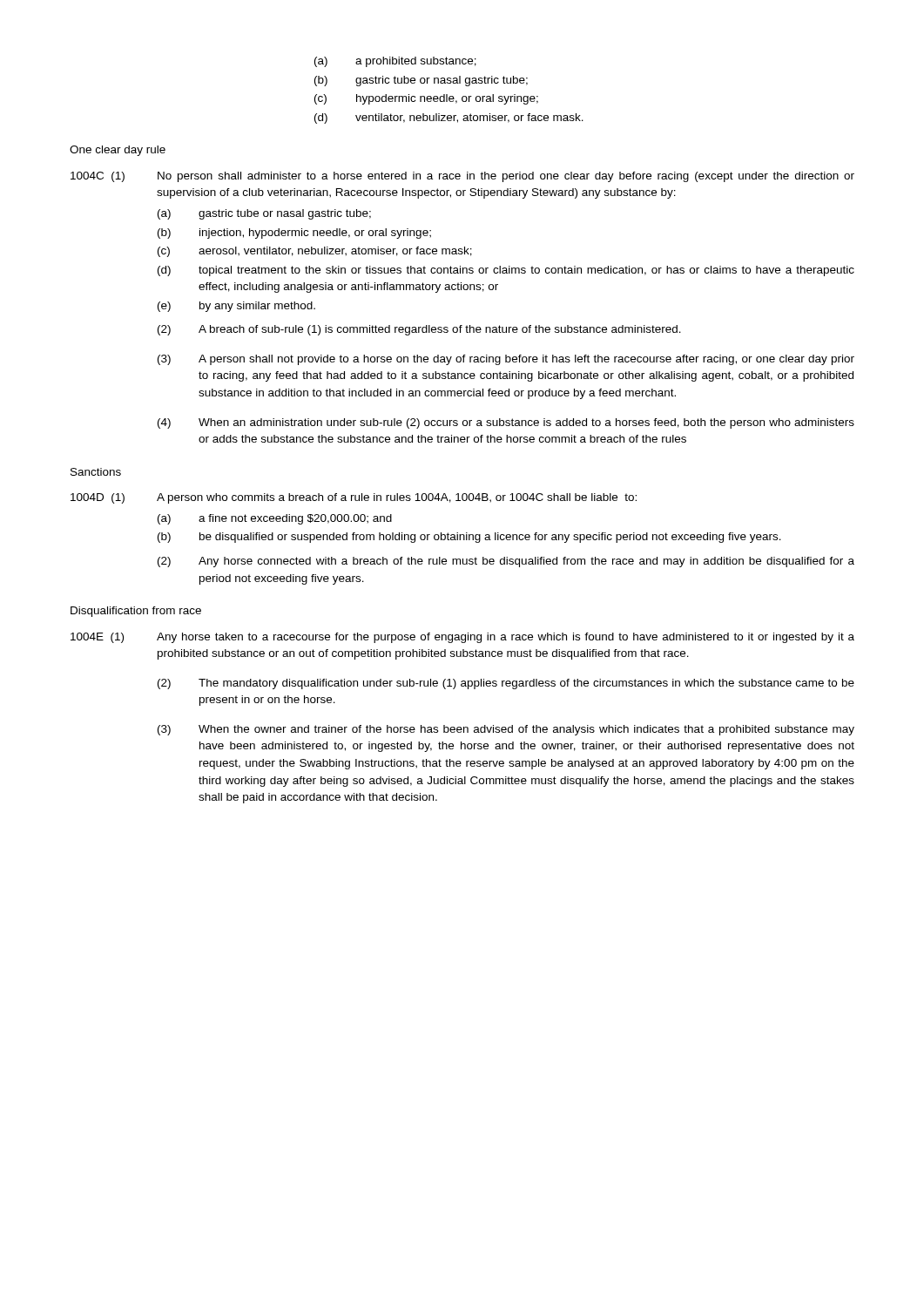Find the block on this page that starts "(a)a prohibited substance;"
The width and height of the screenshot is (924, 1307).
[395, 62]
